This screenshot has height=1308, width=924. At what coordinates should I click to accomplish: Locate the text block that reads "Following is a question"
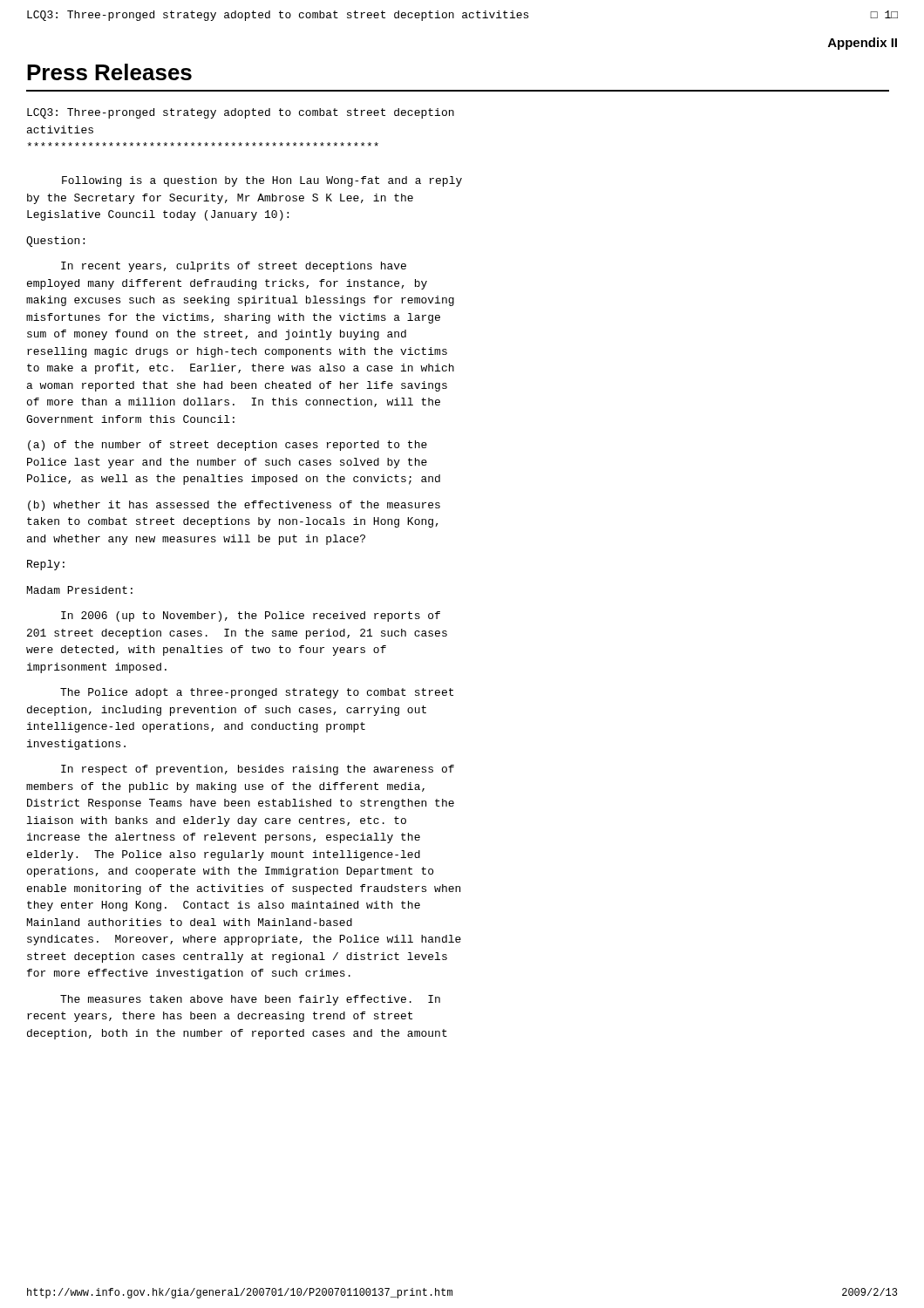(262, 181)
